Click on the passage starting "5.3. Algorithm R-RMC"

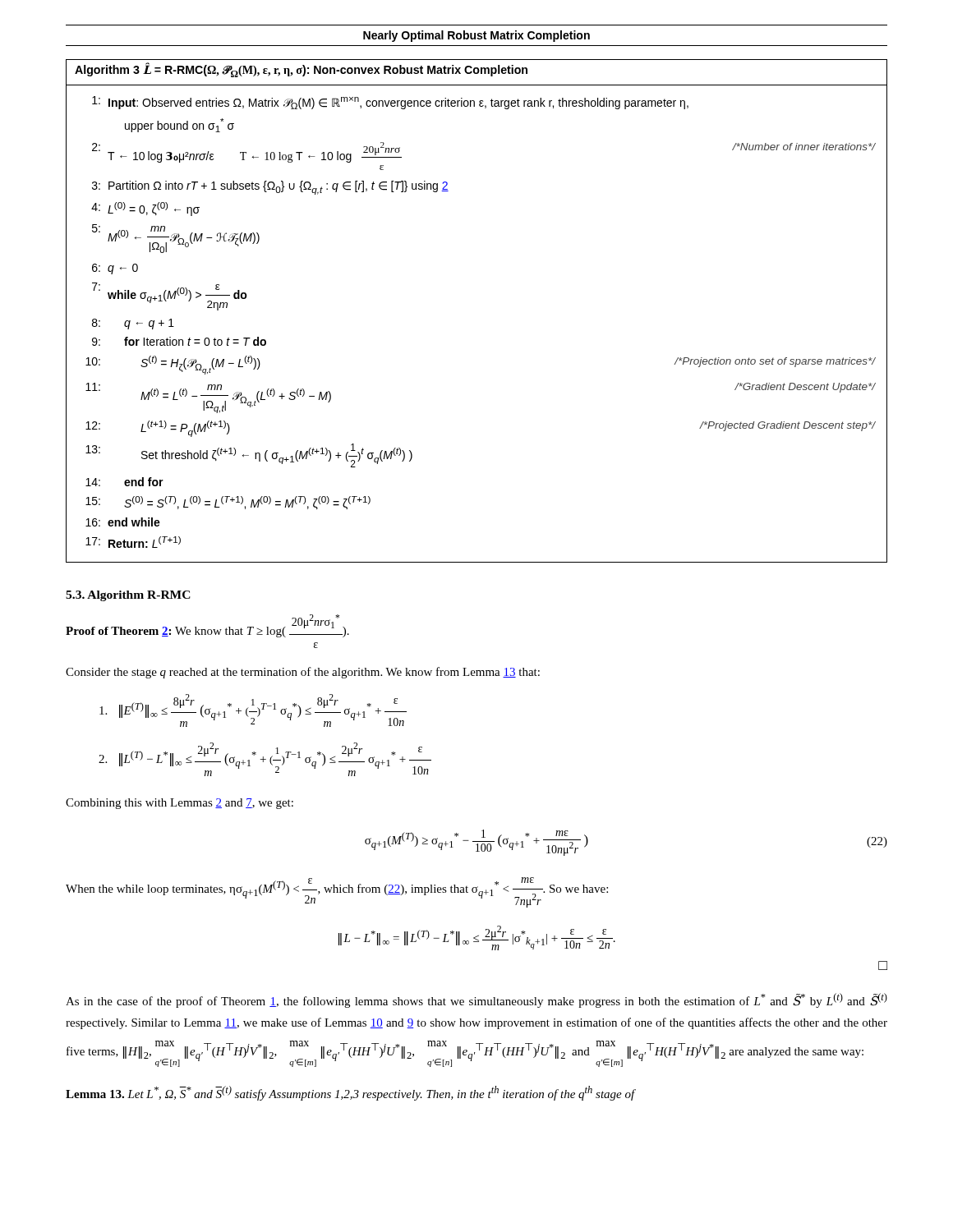click(x=128, y=594)
